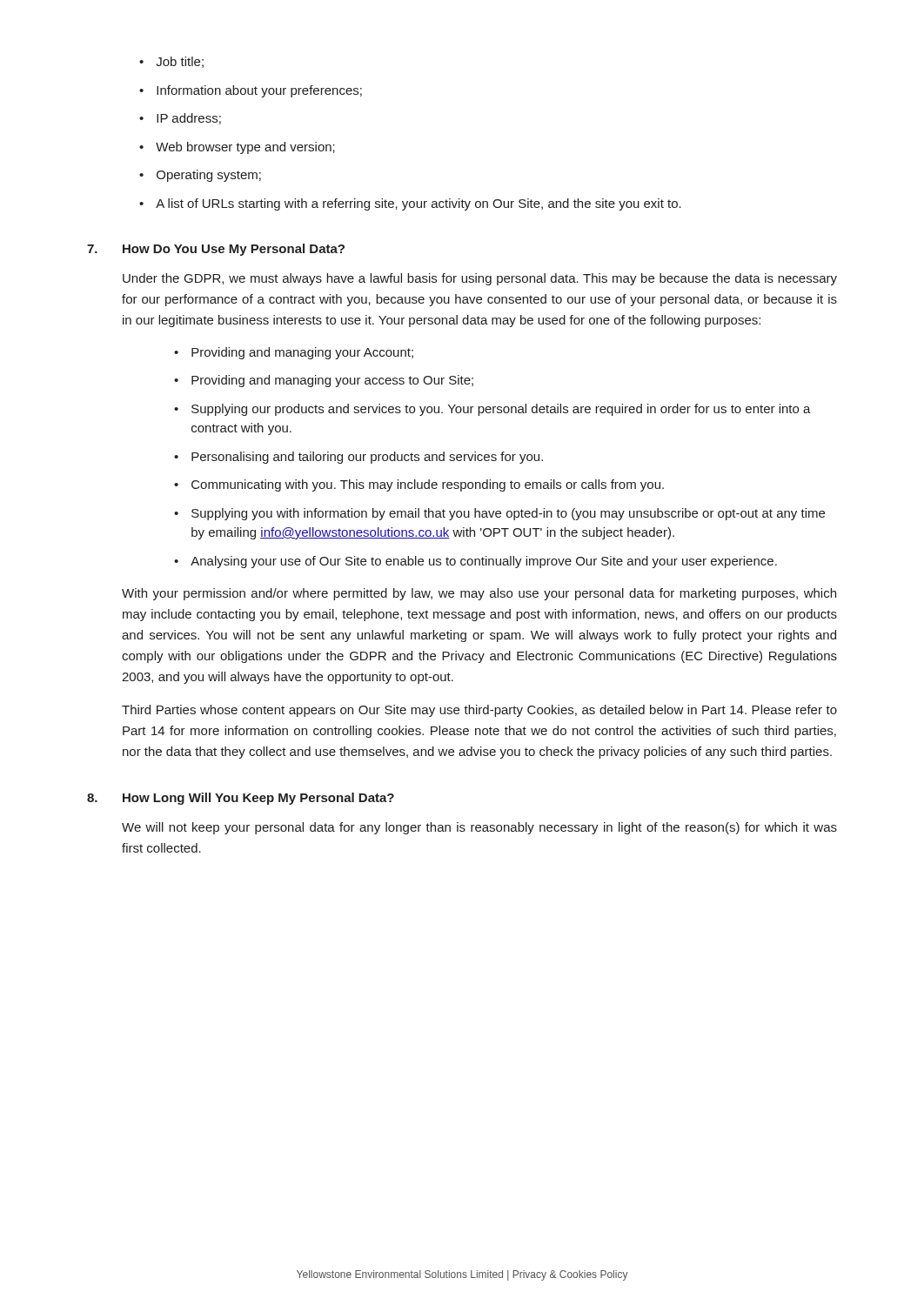Find the section header on this page that starts "How Long Will You Keep"
Screen dimensions: 1305x924
coord(258,797)
